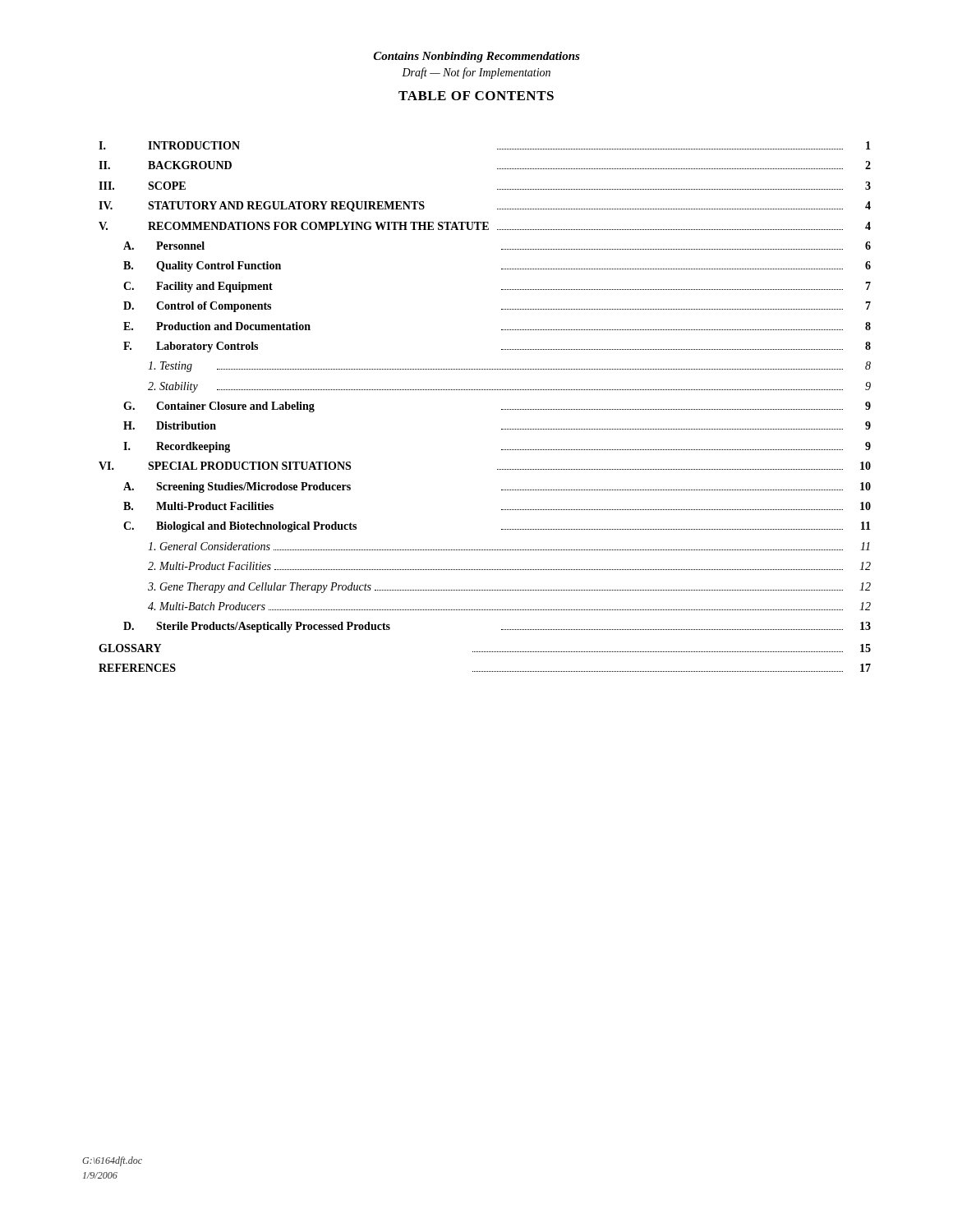Point to the text block starting "Testing 8"
This screenshot has height=1232, width=953.
point(509,367)
